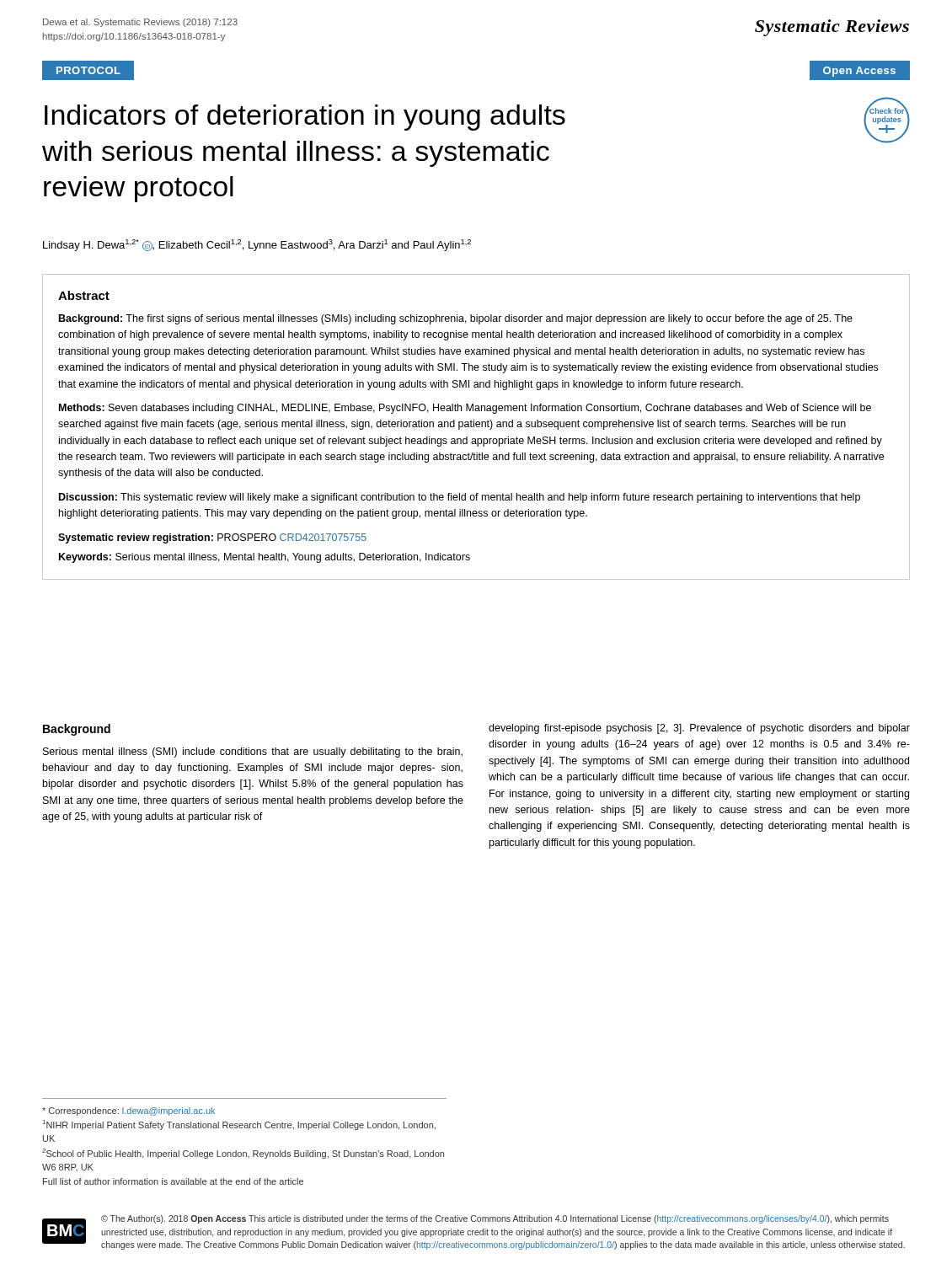
Task: Select the logo
Action: tap(887, 121)
